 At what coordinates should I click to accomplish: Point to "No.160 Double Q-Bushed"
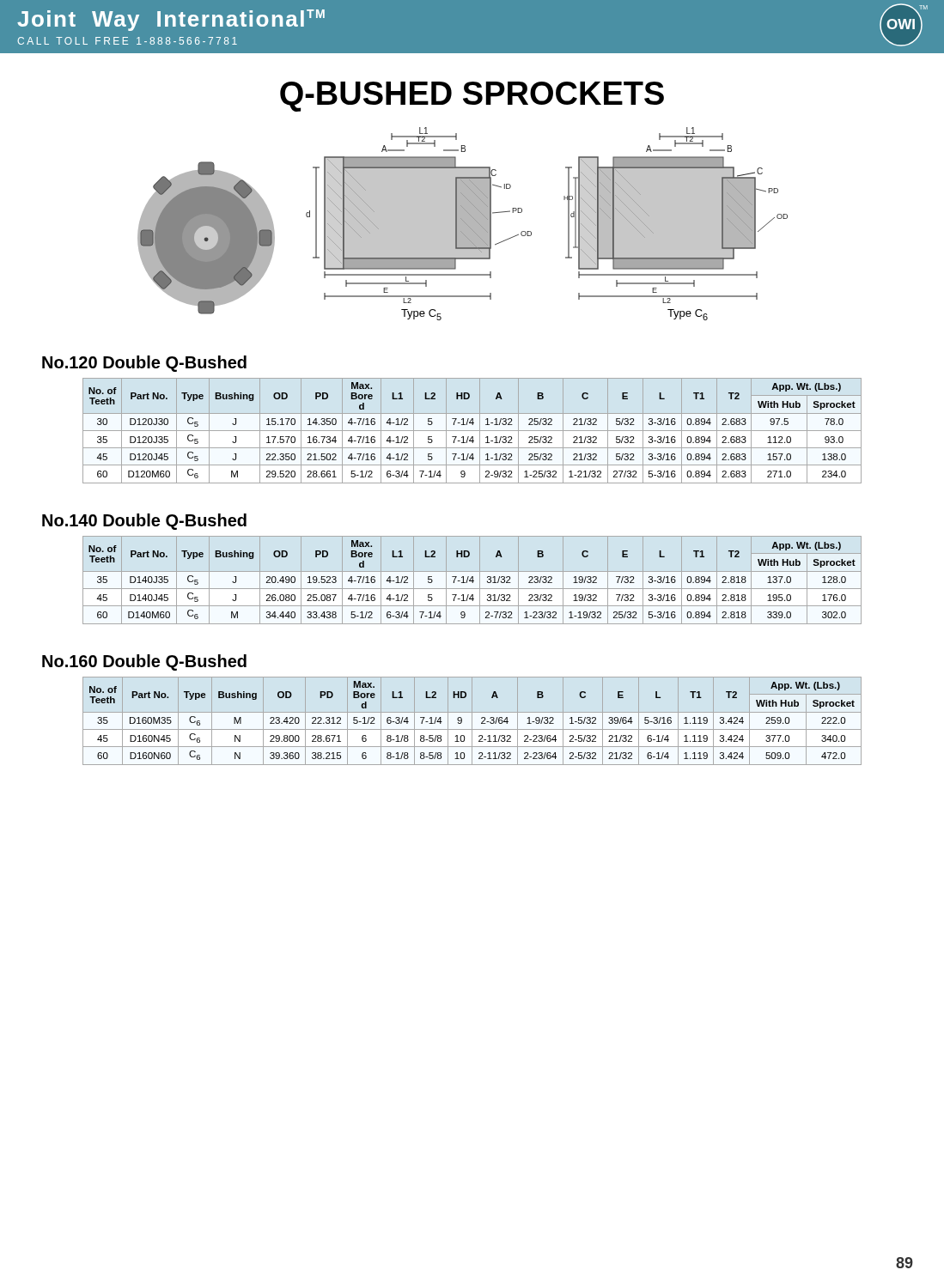(x=144, y=661)
